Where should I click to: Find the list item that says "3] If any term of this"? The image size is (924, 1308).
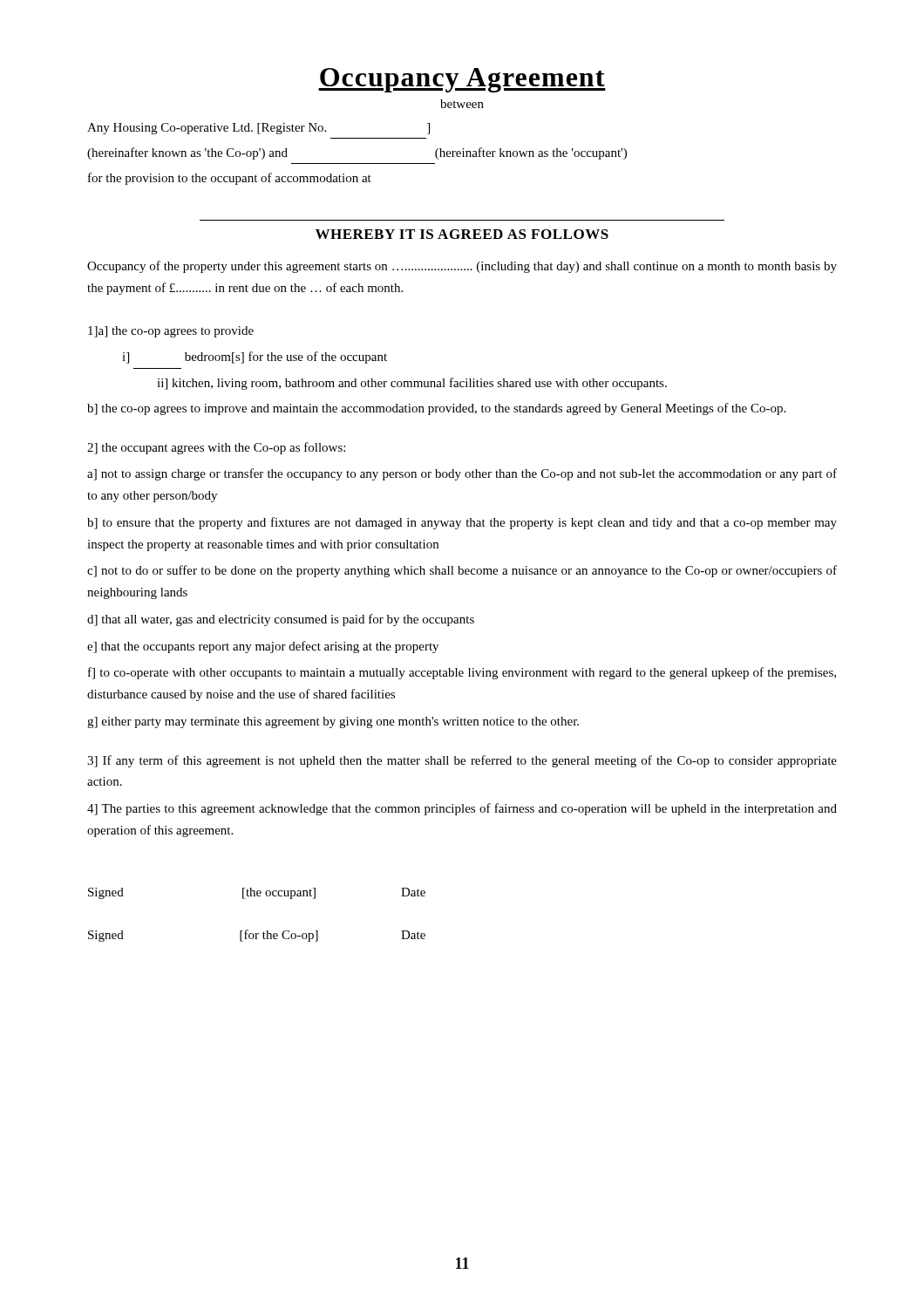coord(462,771)
